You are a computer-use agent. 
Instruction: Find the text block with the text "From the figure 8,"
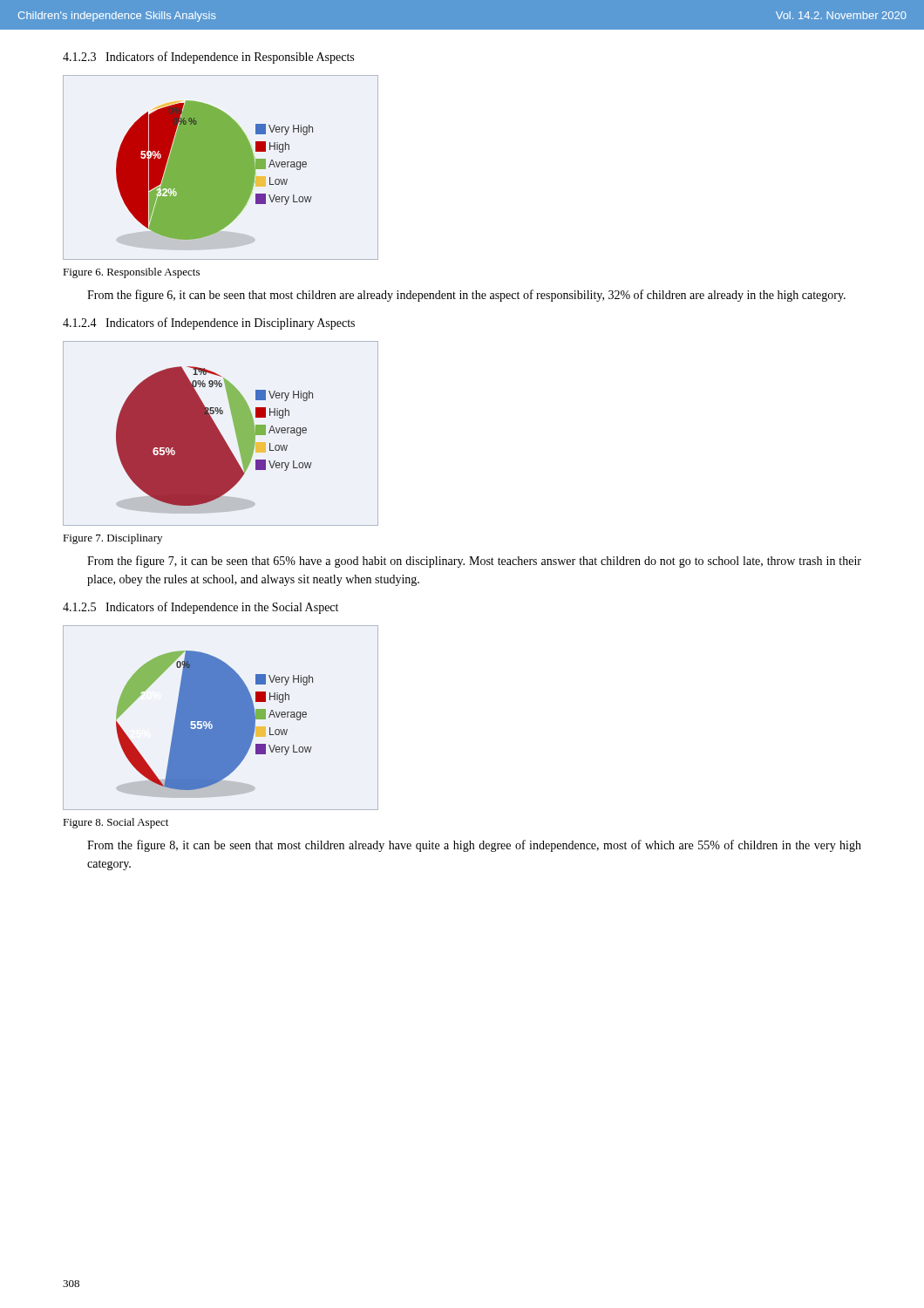click(x=474, y=855)
